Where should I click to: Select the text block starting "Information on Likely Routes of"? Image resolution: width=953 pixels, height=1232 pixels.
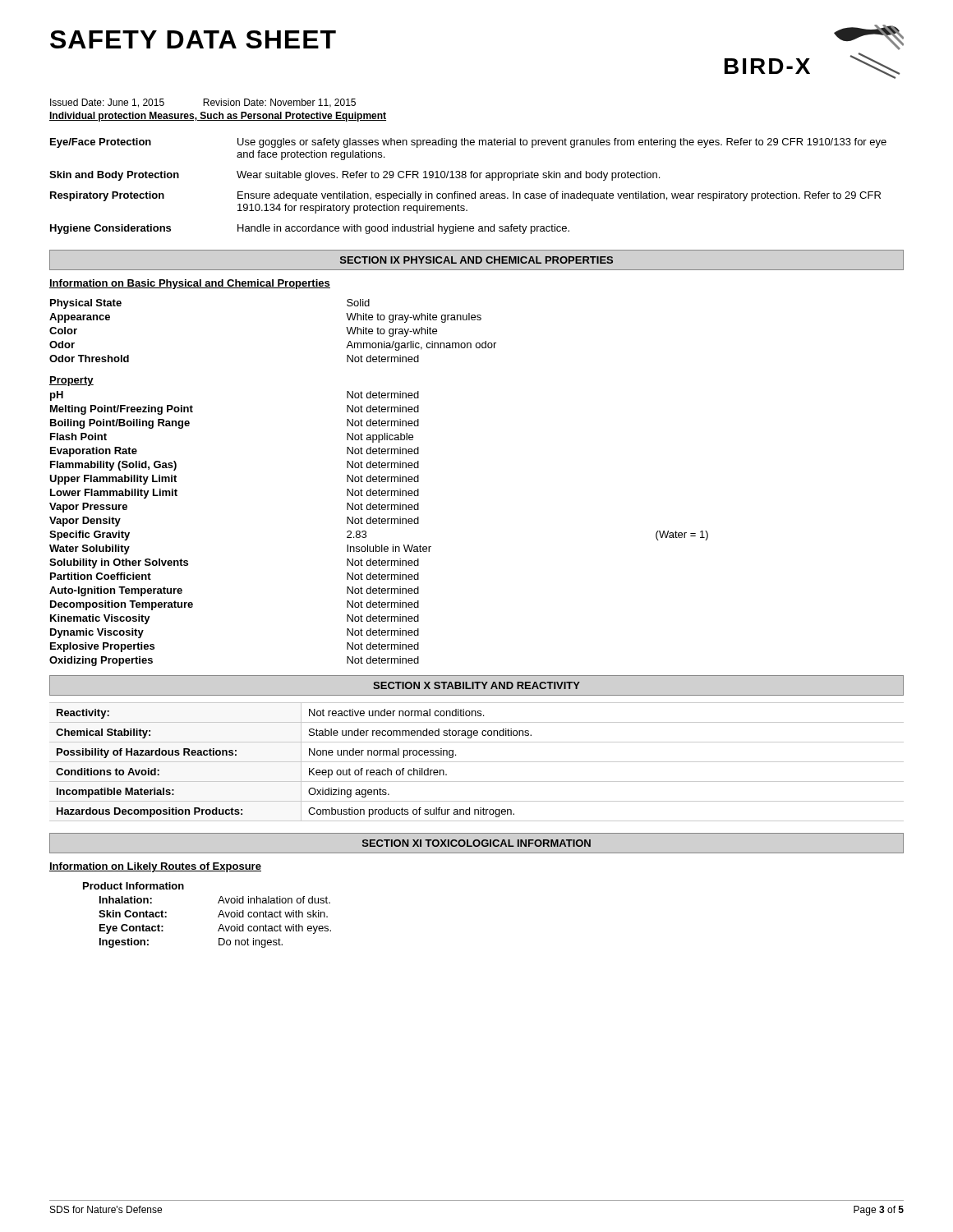(x=155, y=866)
